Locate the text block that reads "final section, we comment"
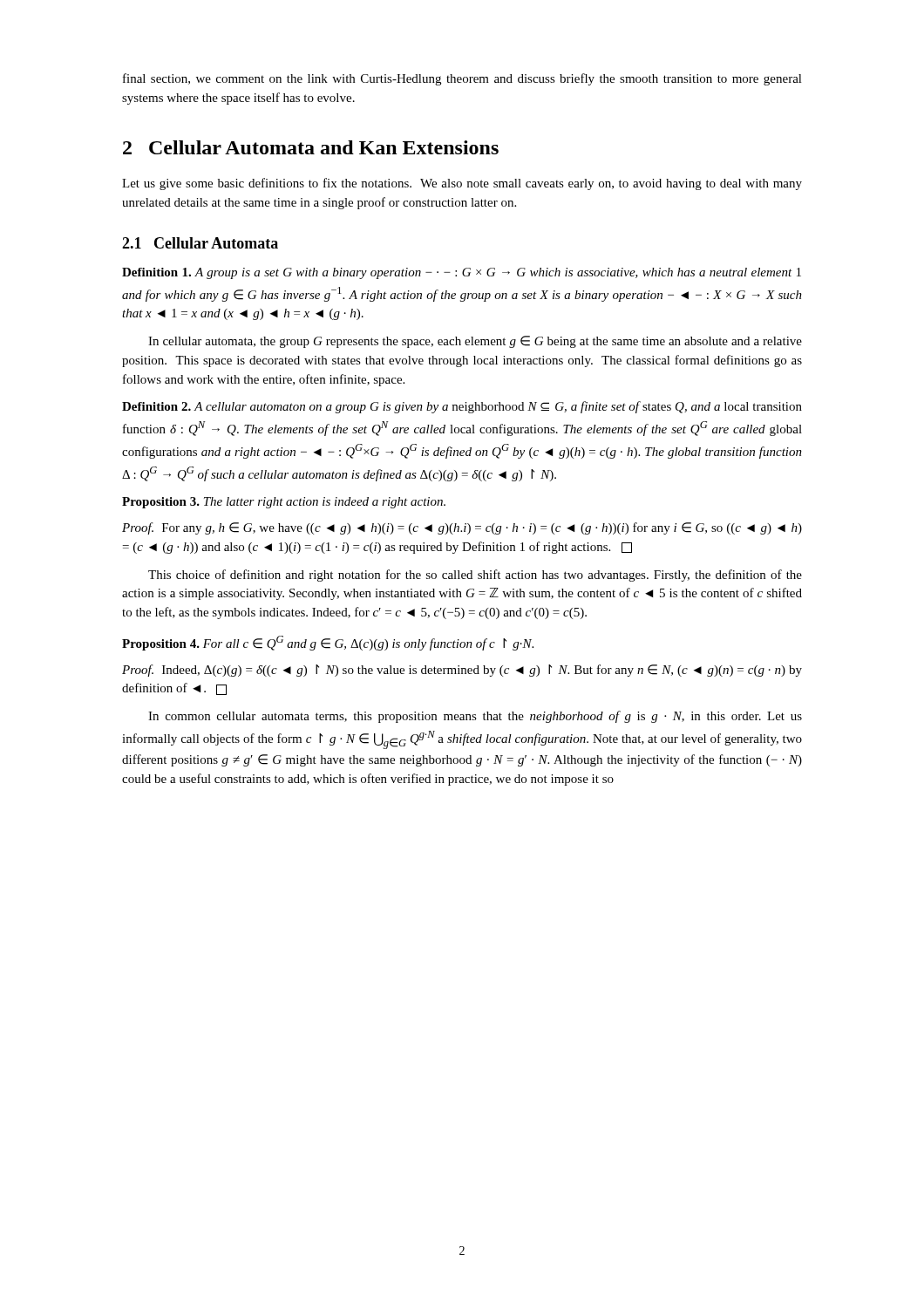The image size is (924, 1308). coord(462,88)
